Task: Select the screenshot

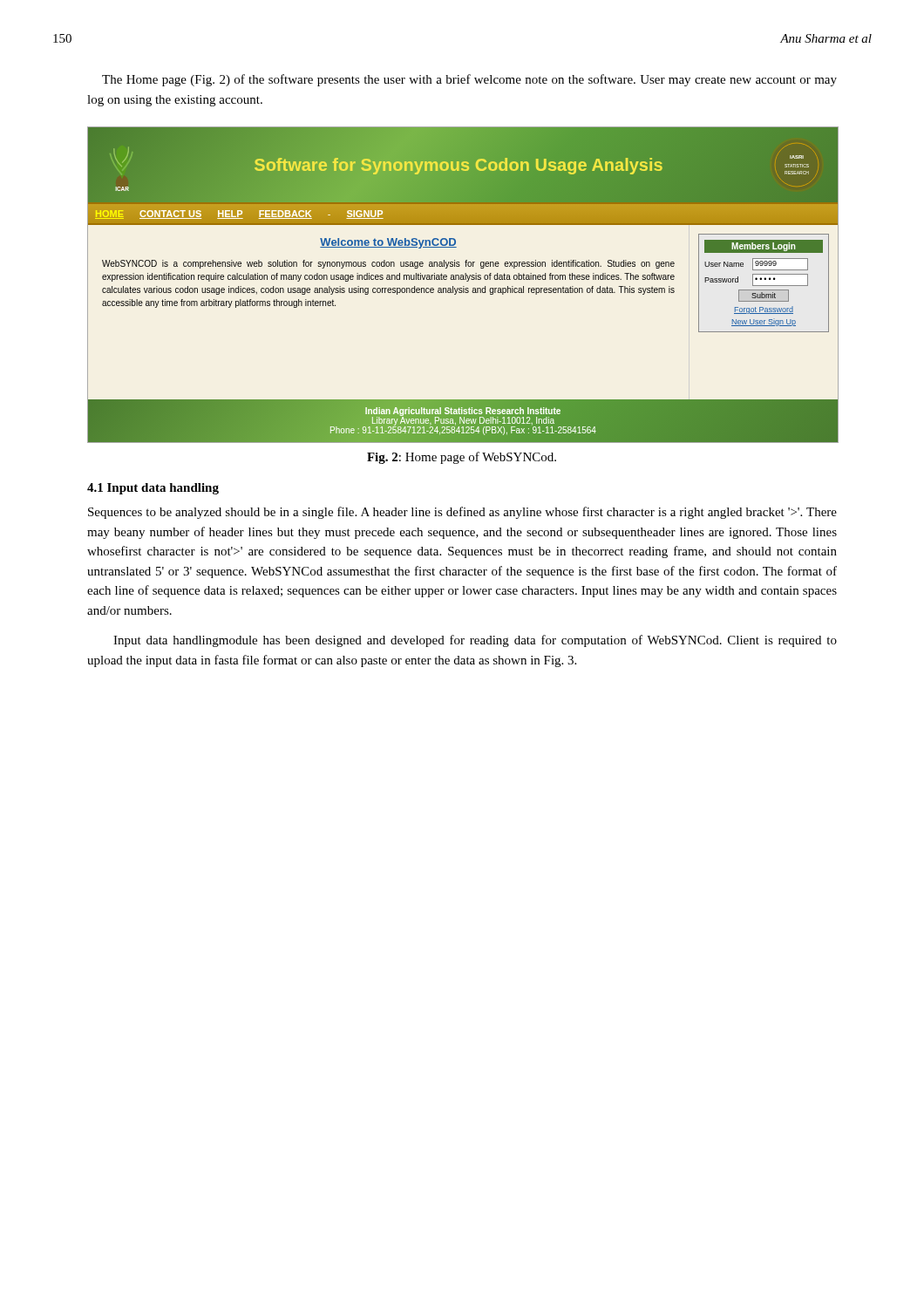Action: coord(462,285)
